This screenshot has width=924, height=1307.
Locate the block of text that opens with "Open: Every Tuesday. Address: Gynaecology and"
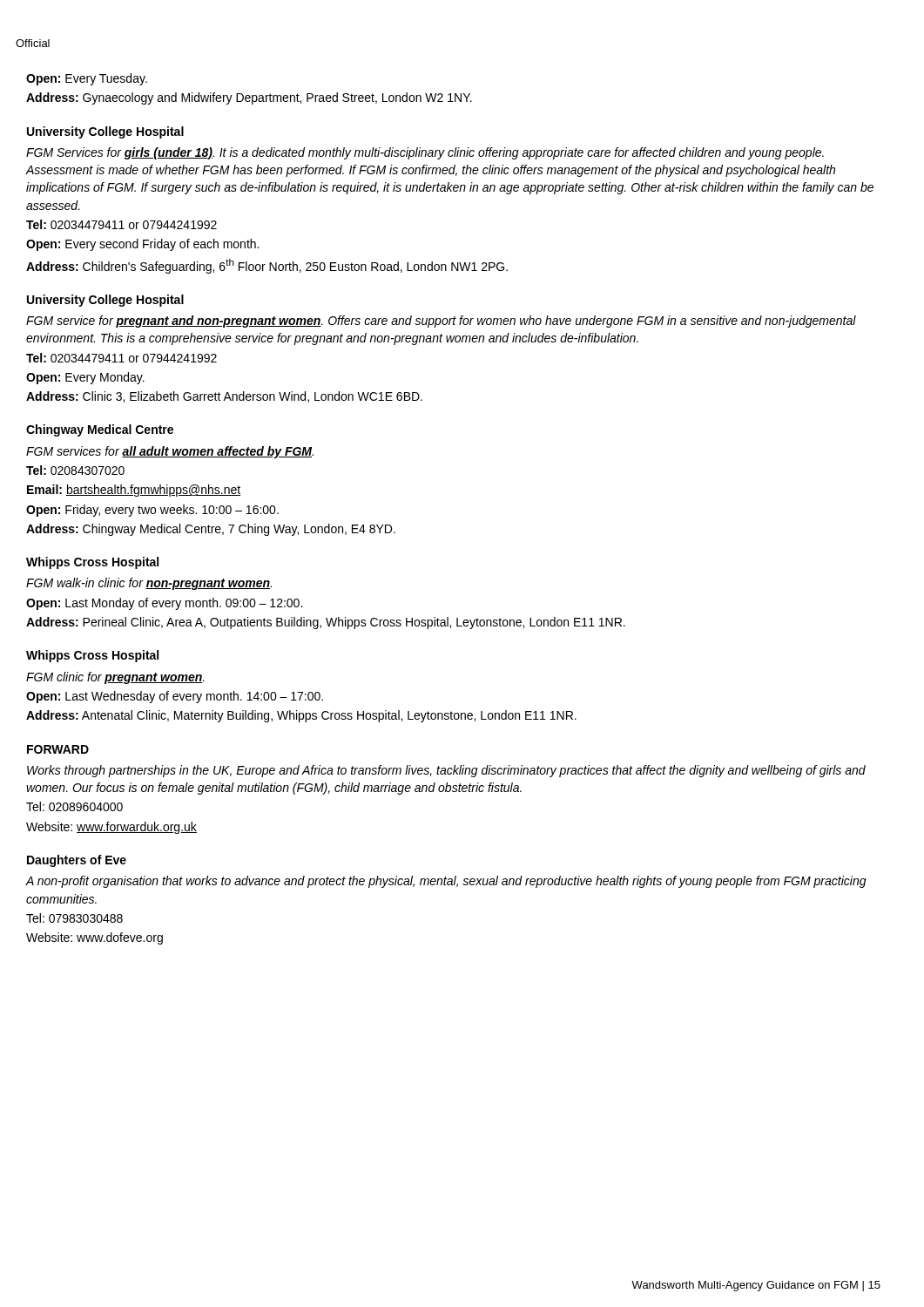pos(453,88)
